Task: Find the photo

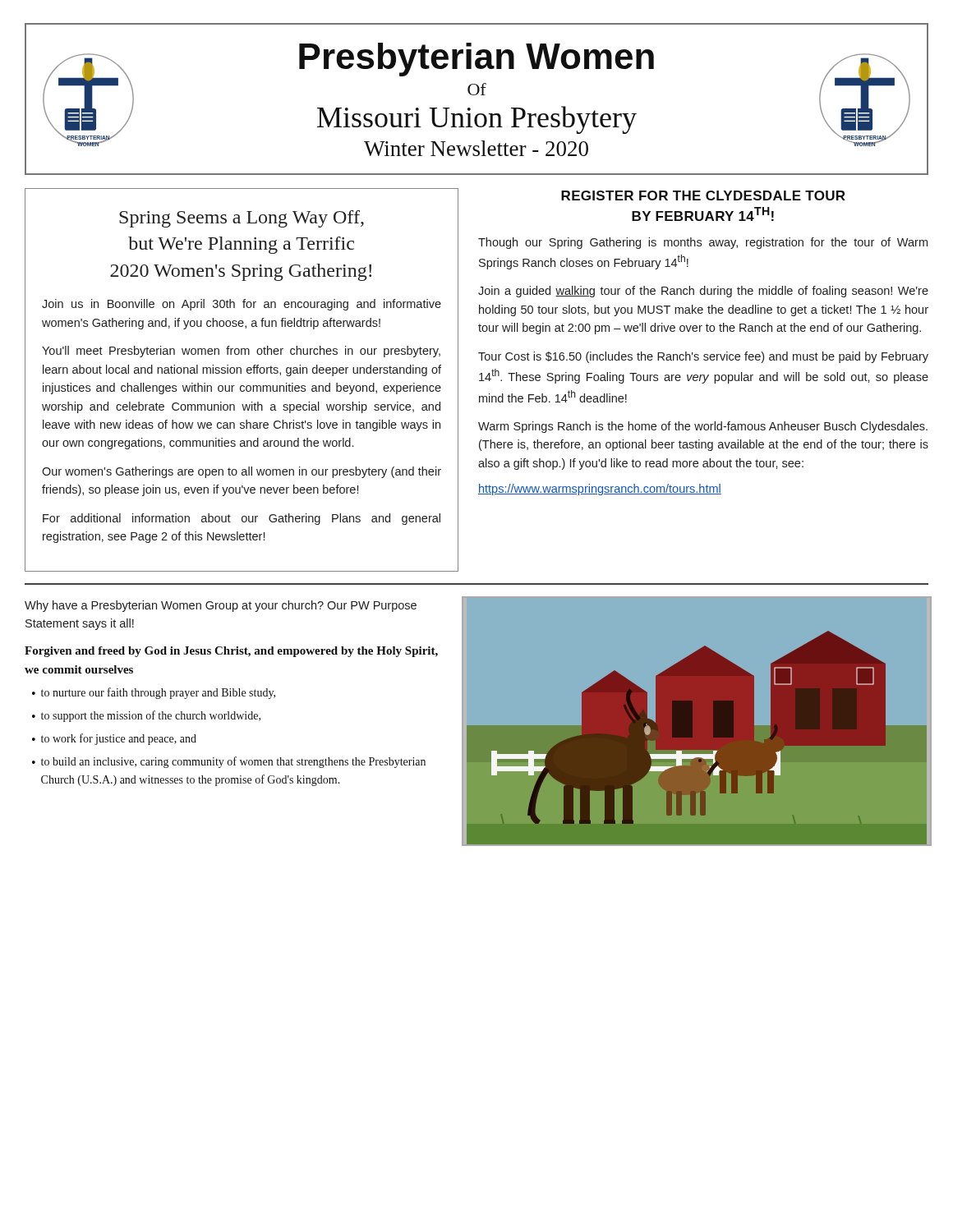Action: coord(697,721)
